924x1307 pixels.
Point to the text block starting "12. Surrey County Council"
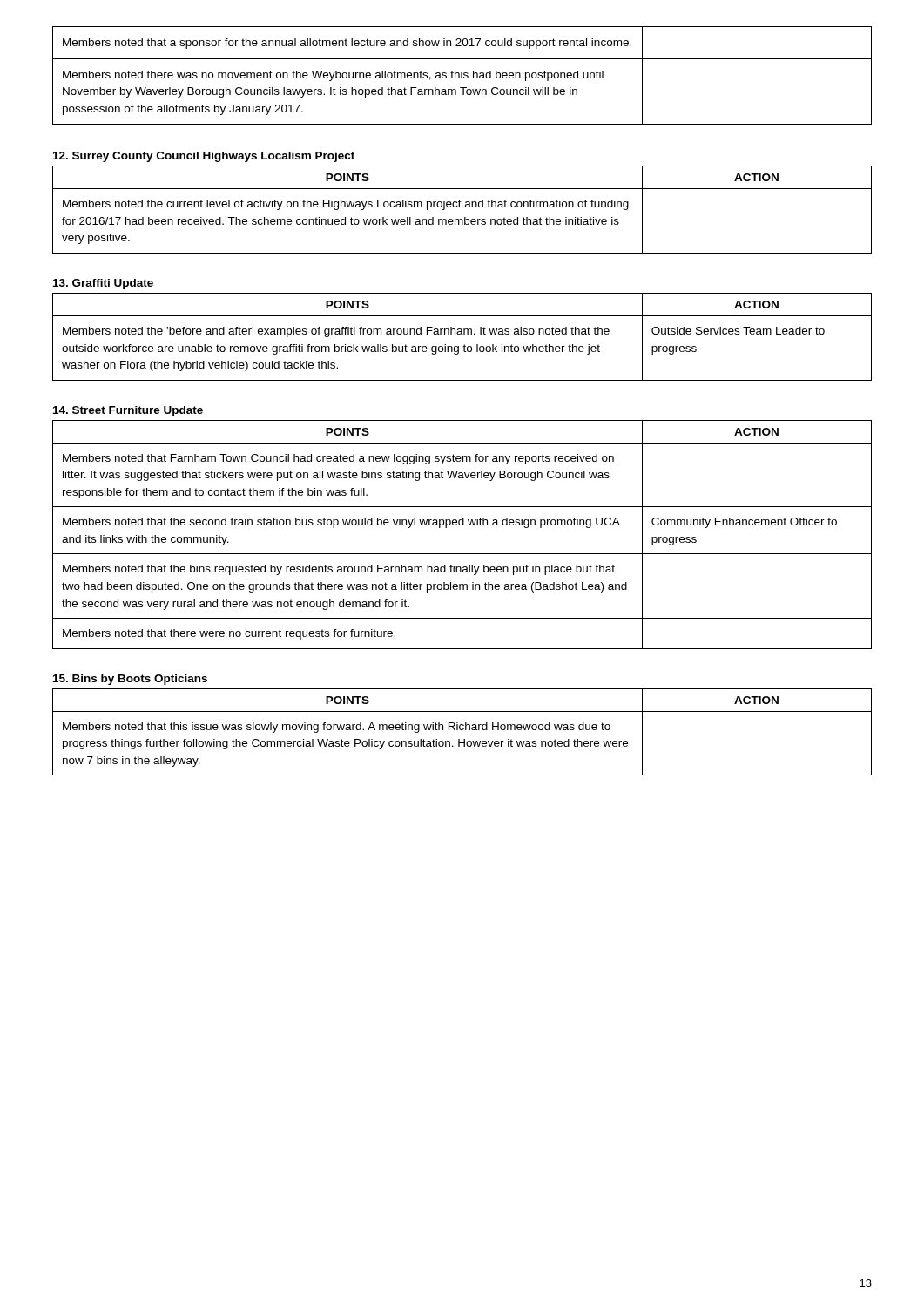(x=204, y=156)
